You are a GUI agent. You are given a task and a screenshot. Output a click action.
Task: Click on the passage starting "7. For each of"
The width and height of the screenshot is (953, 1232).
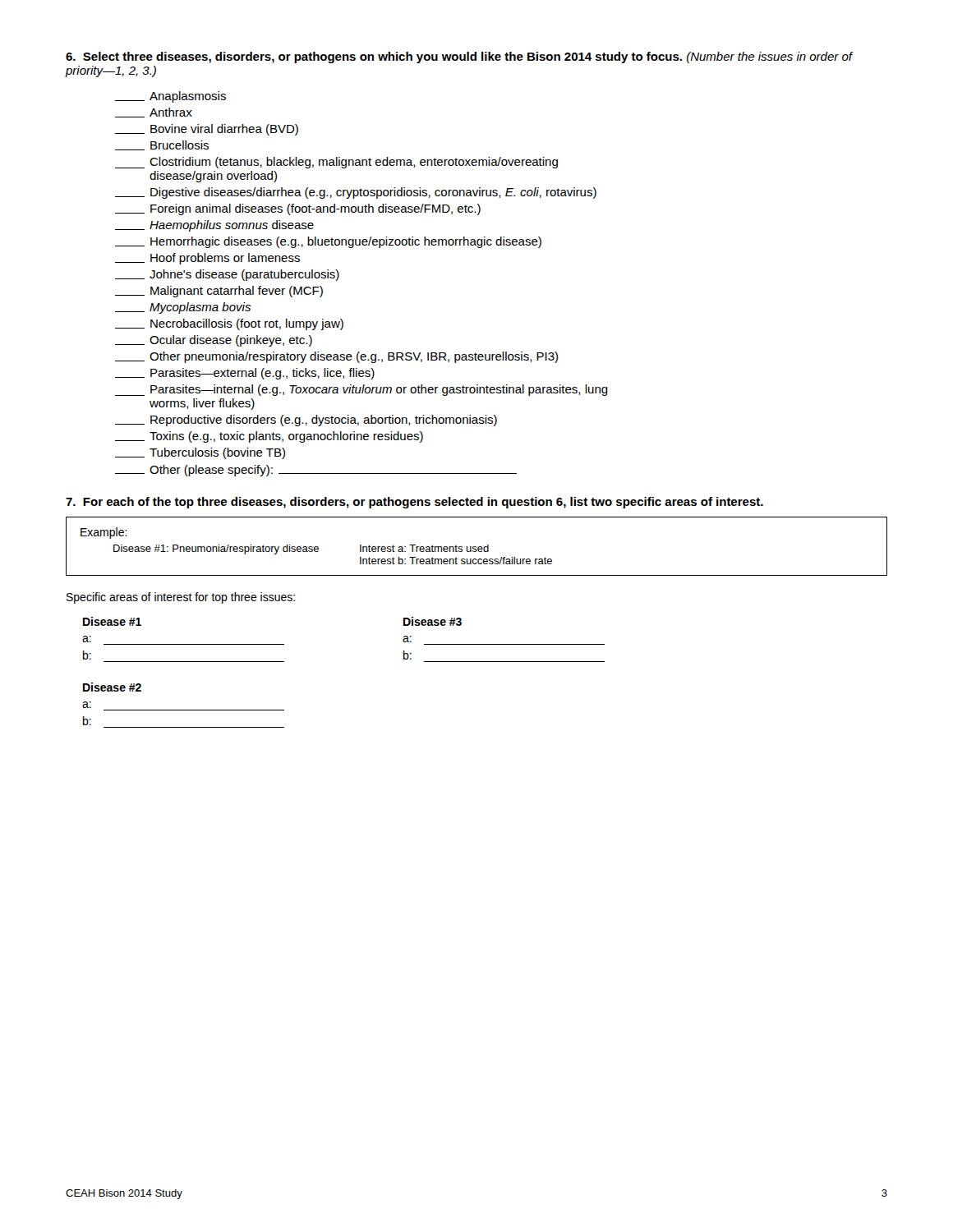pyautogui.click(x=415, y=501)
